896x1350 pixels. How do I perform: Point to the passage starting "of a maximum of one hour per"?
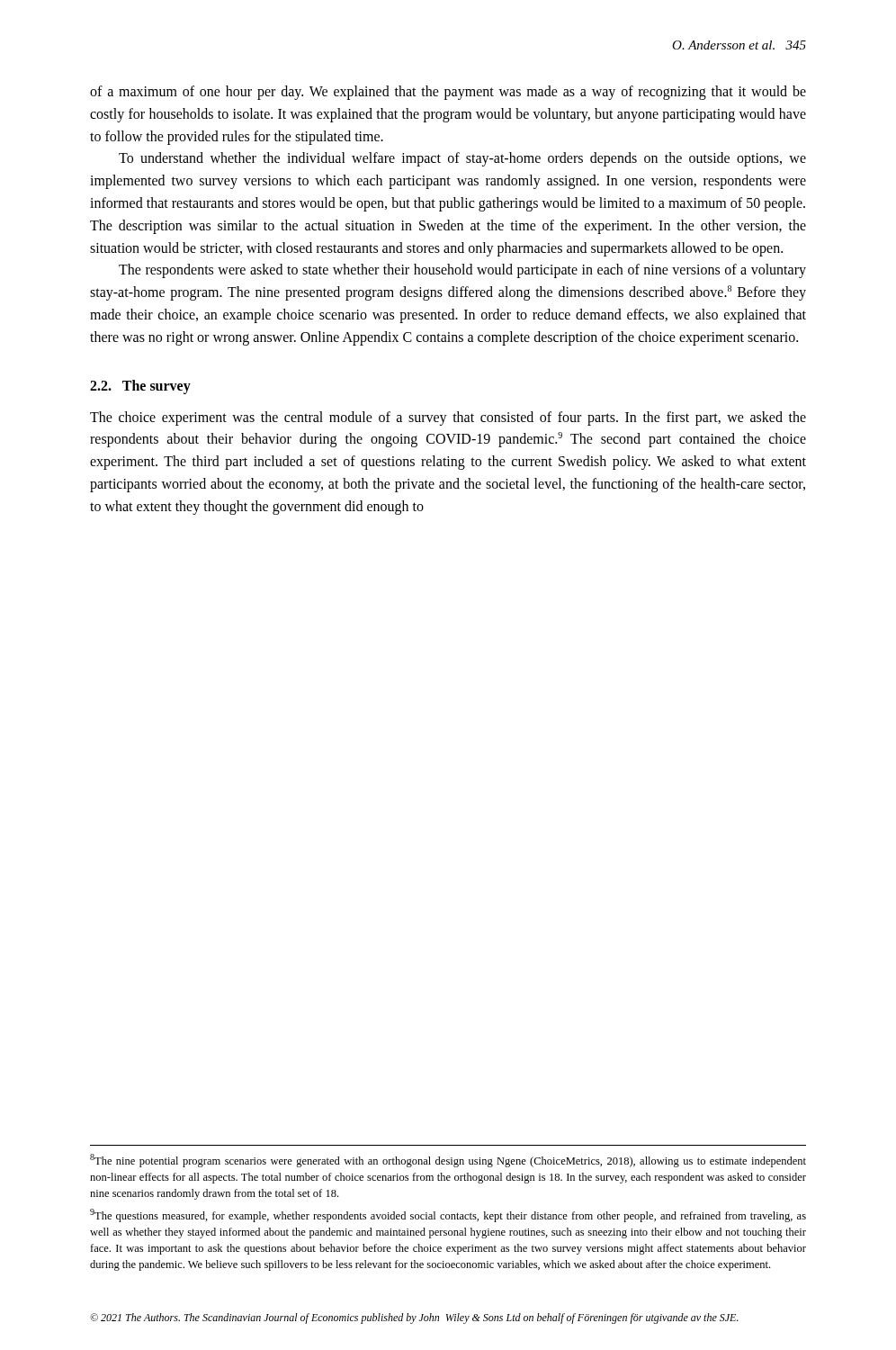click(x=448, y=114)
